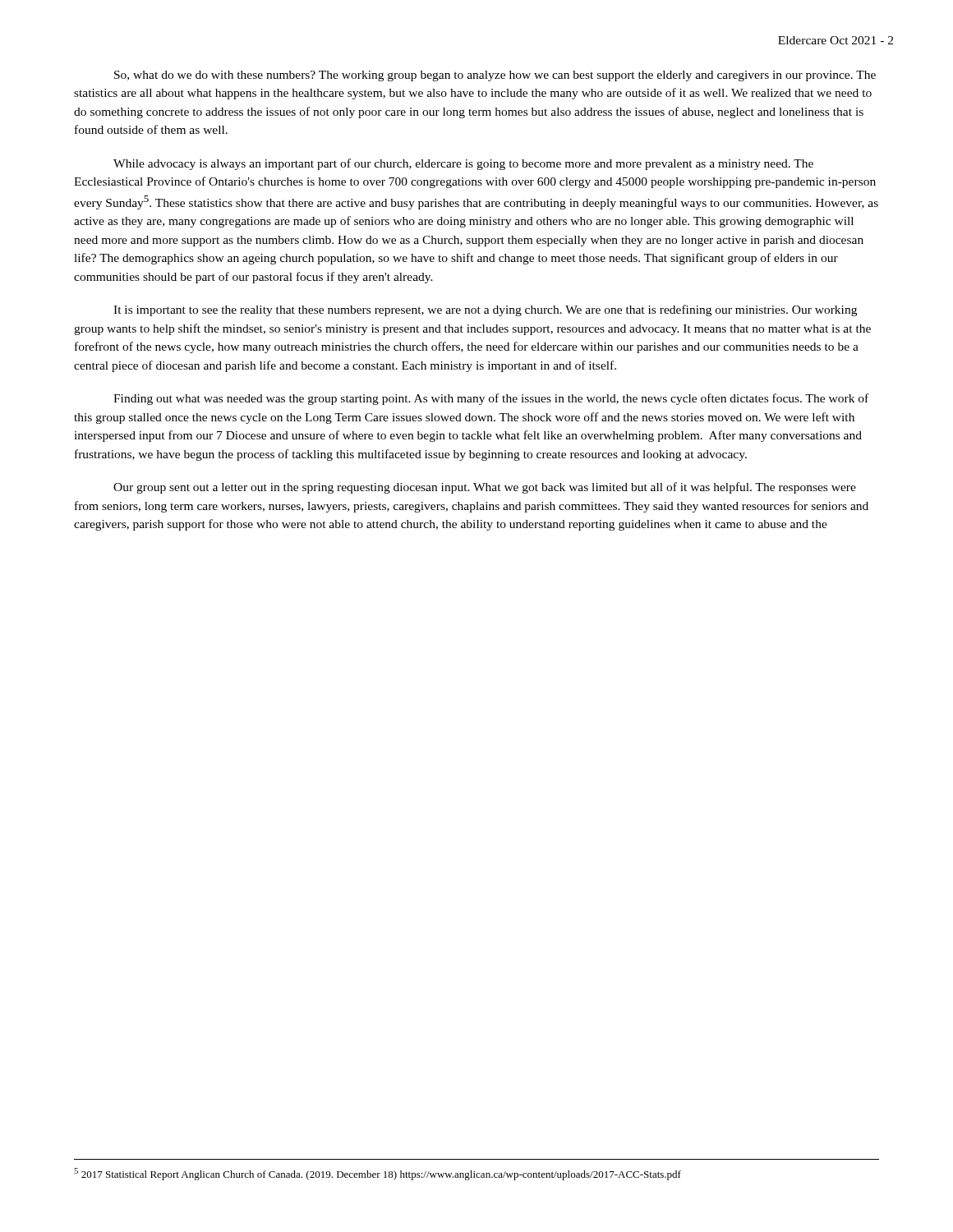Select the footnote with the text "5 2017 Statistical Report Anglican"
The width and height of the screenshot is (953, 1232).
click(x=377, y=1173)
